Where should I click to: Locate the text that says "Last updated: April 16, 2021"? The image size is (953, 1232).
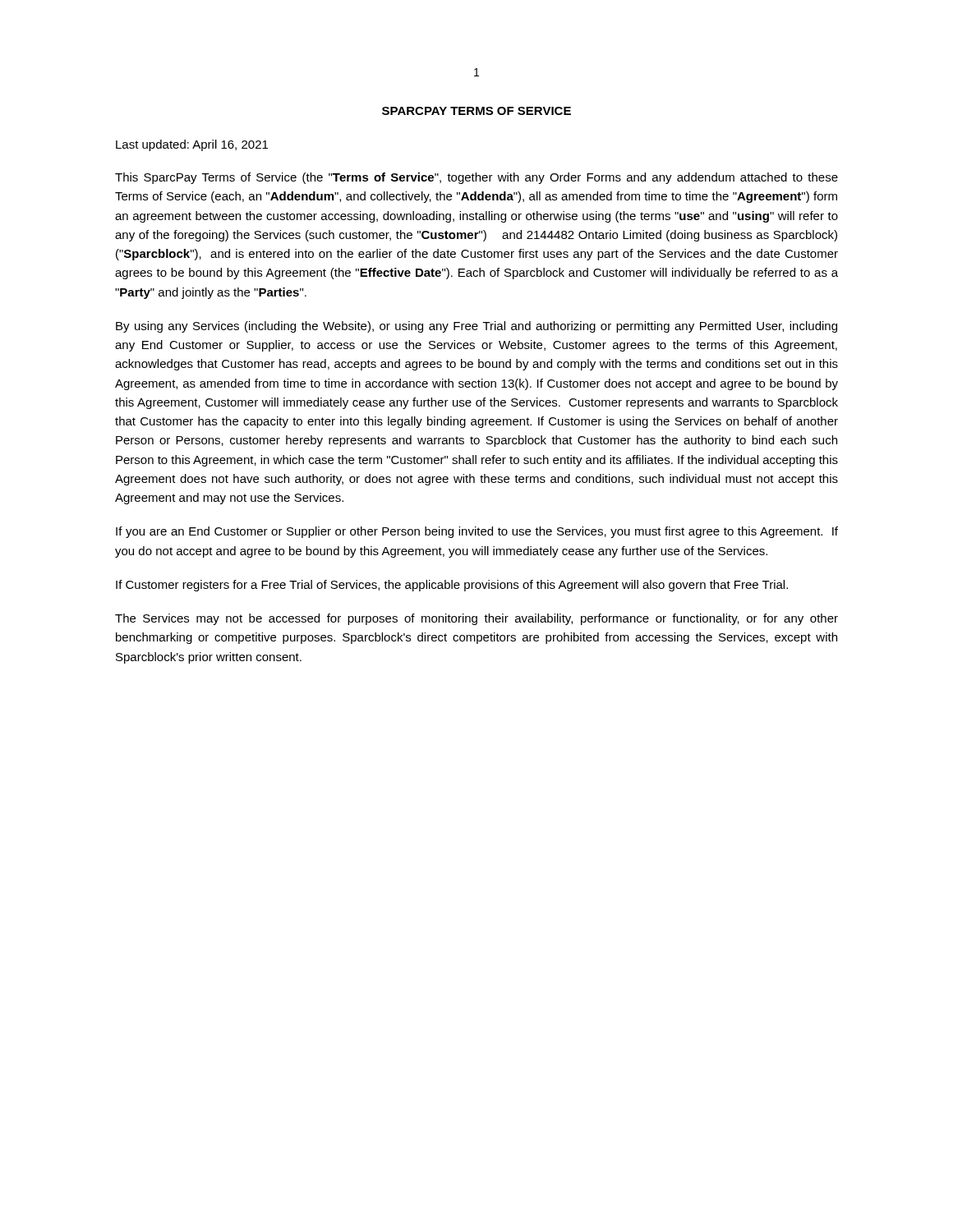click(192, 144)
